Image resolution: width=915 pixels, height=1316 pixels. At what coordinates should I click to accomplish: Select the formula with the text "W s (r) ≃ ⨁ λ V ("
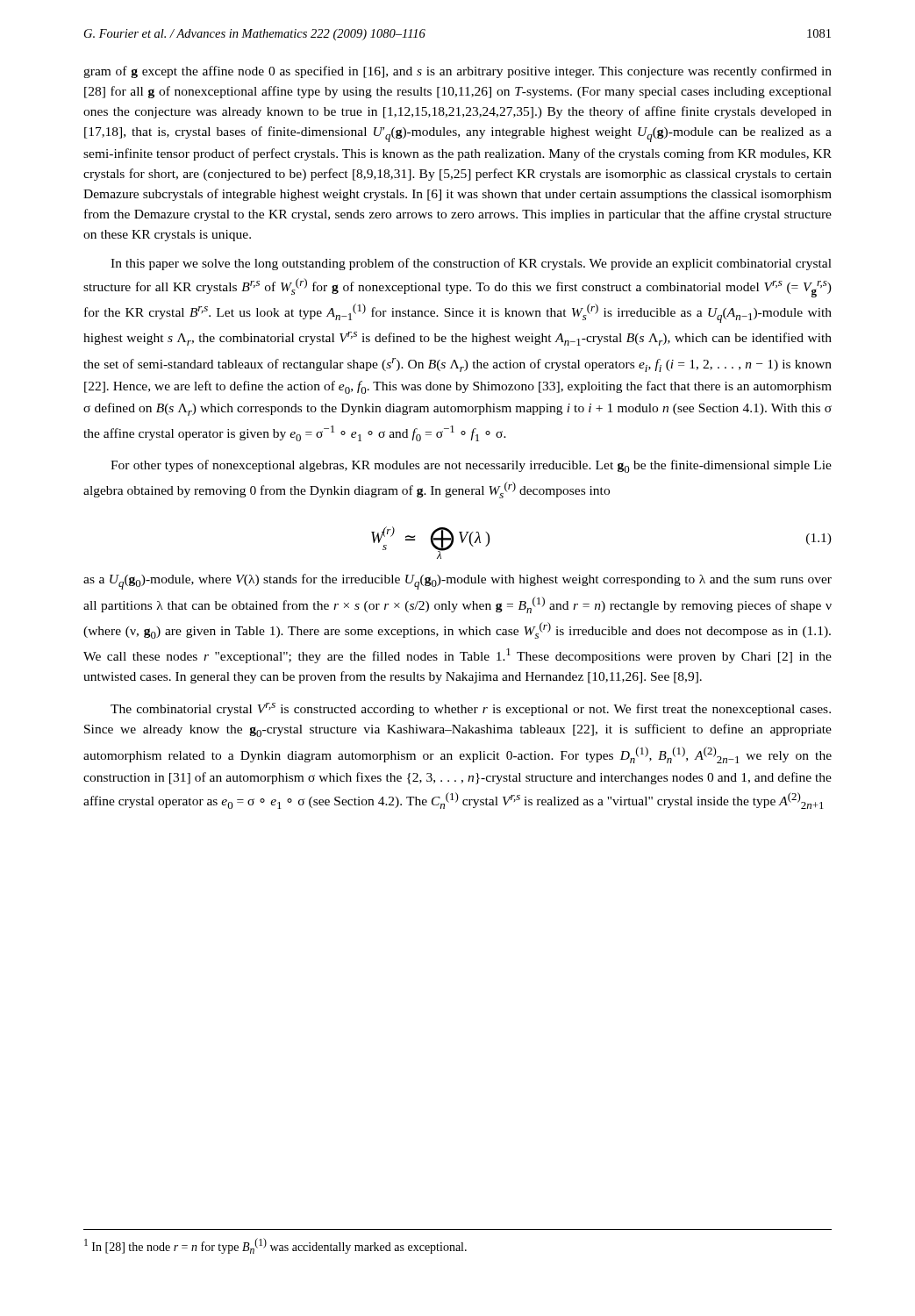tap(442, 543)
